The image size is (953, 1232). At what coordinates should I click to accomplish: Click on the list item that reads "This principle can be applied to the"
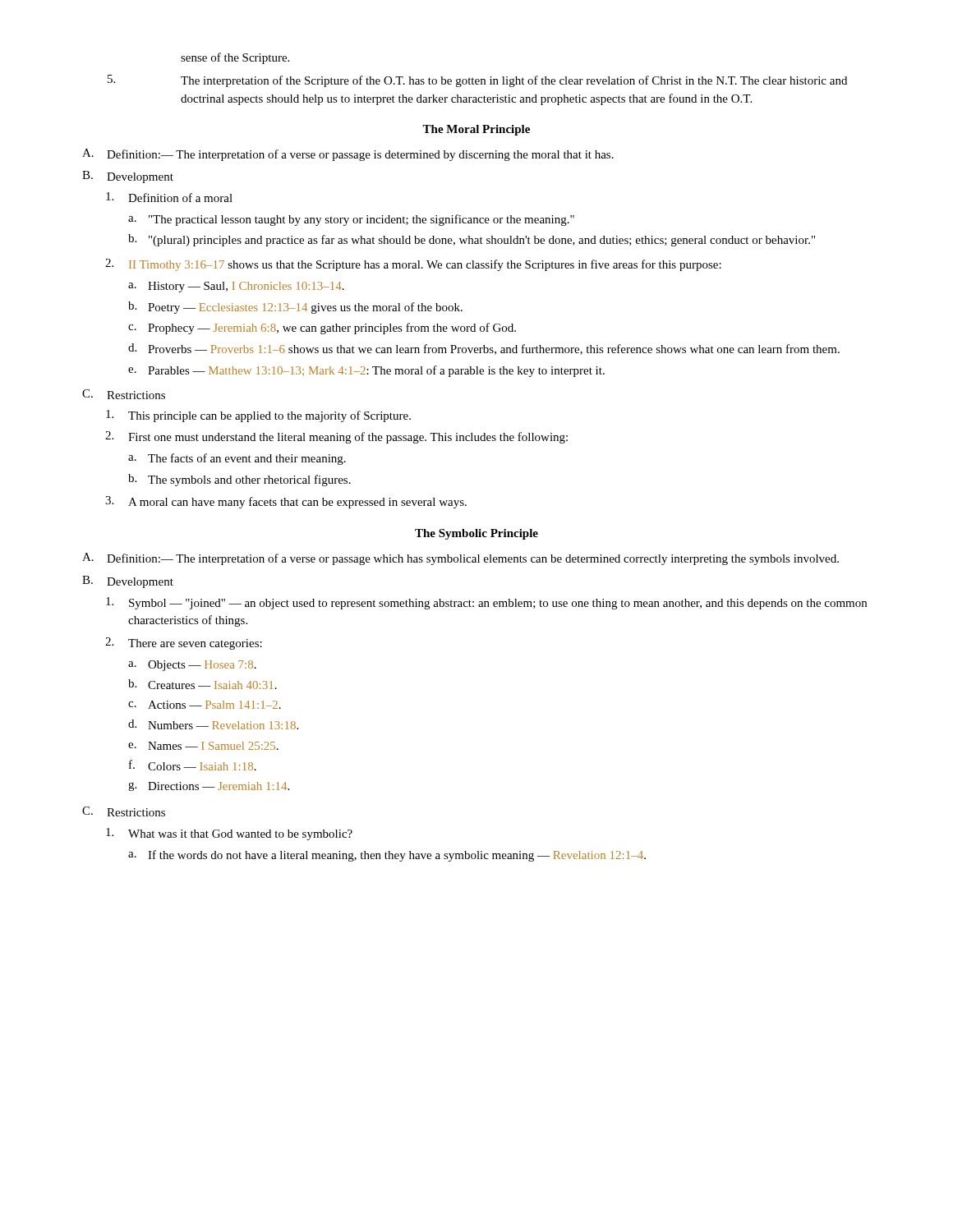pyautogui.click(x=258, y=416)
